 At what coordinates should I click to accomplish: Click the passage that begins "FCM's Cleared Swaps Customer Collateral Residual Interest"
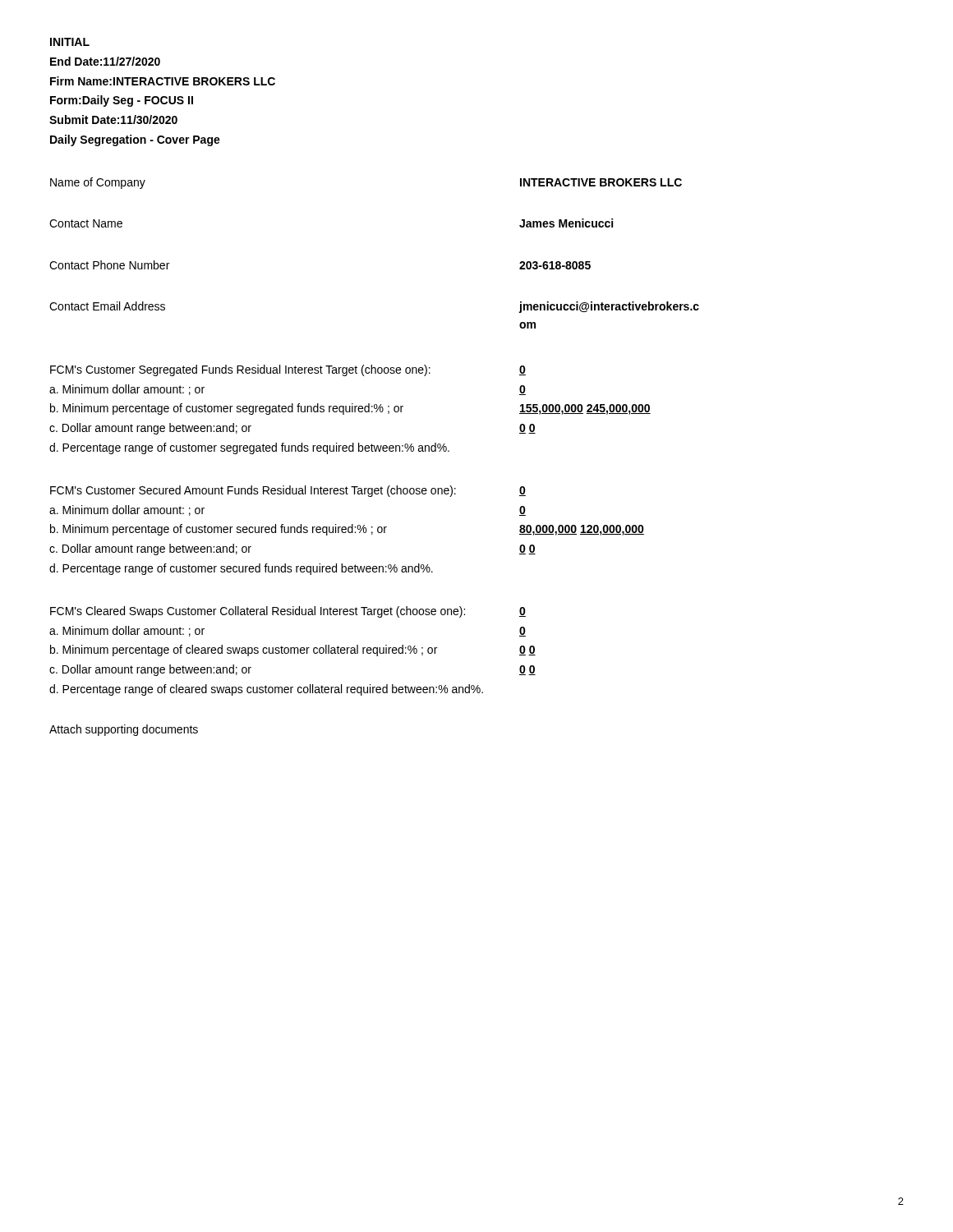267,650
